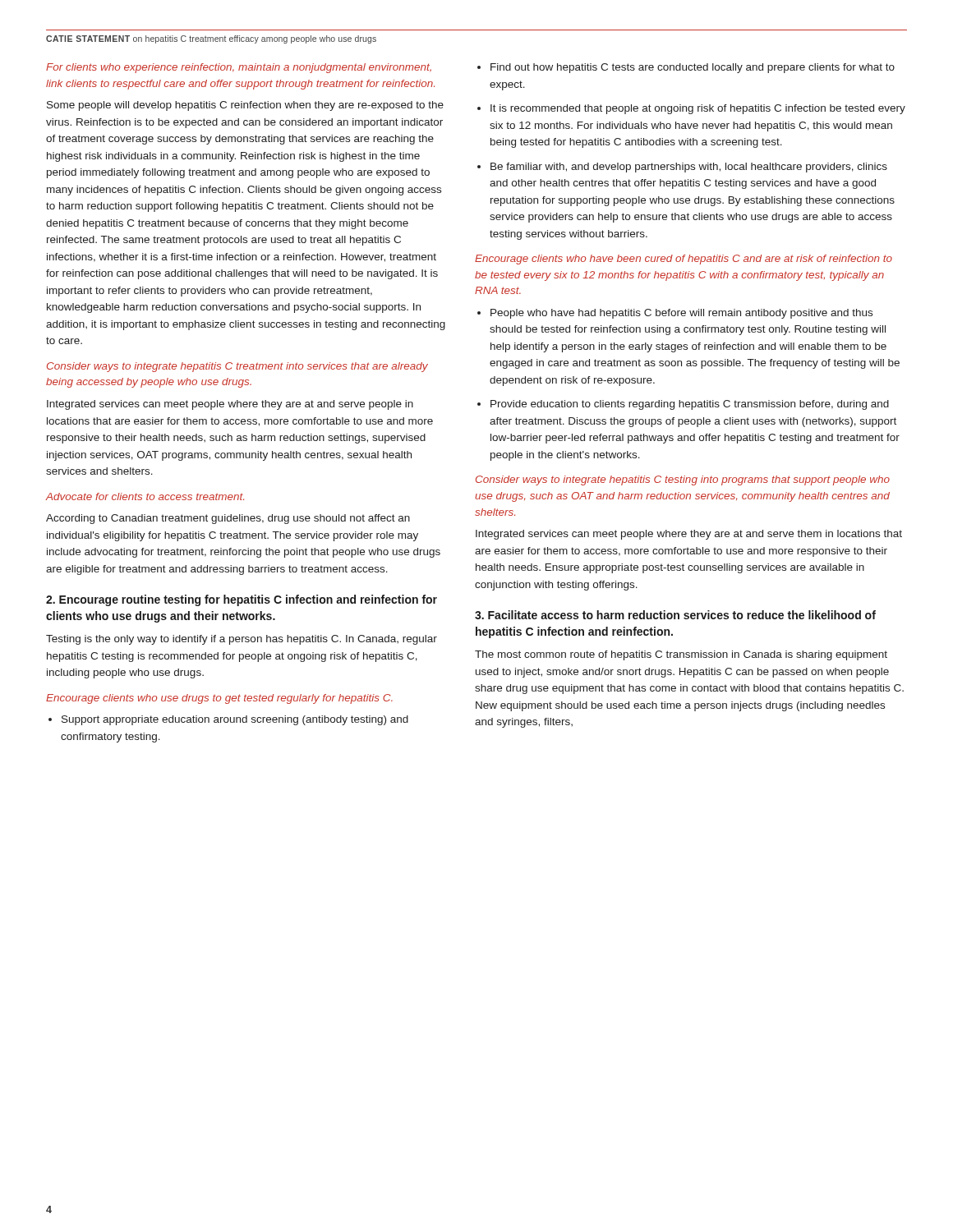Screen dimensions: 1232x953
Task: Find the element starting "Testing is the only way to identify if"
Action: click(247, 656)
